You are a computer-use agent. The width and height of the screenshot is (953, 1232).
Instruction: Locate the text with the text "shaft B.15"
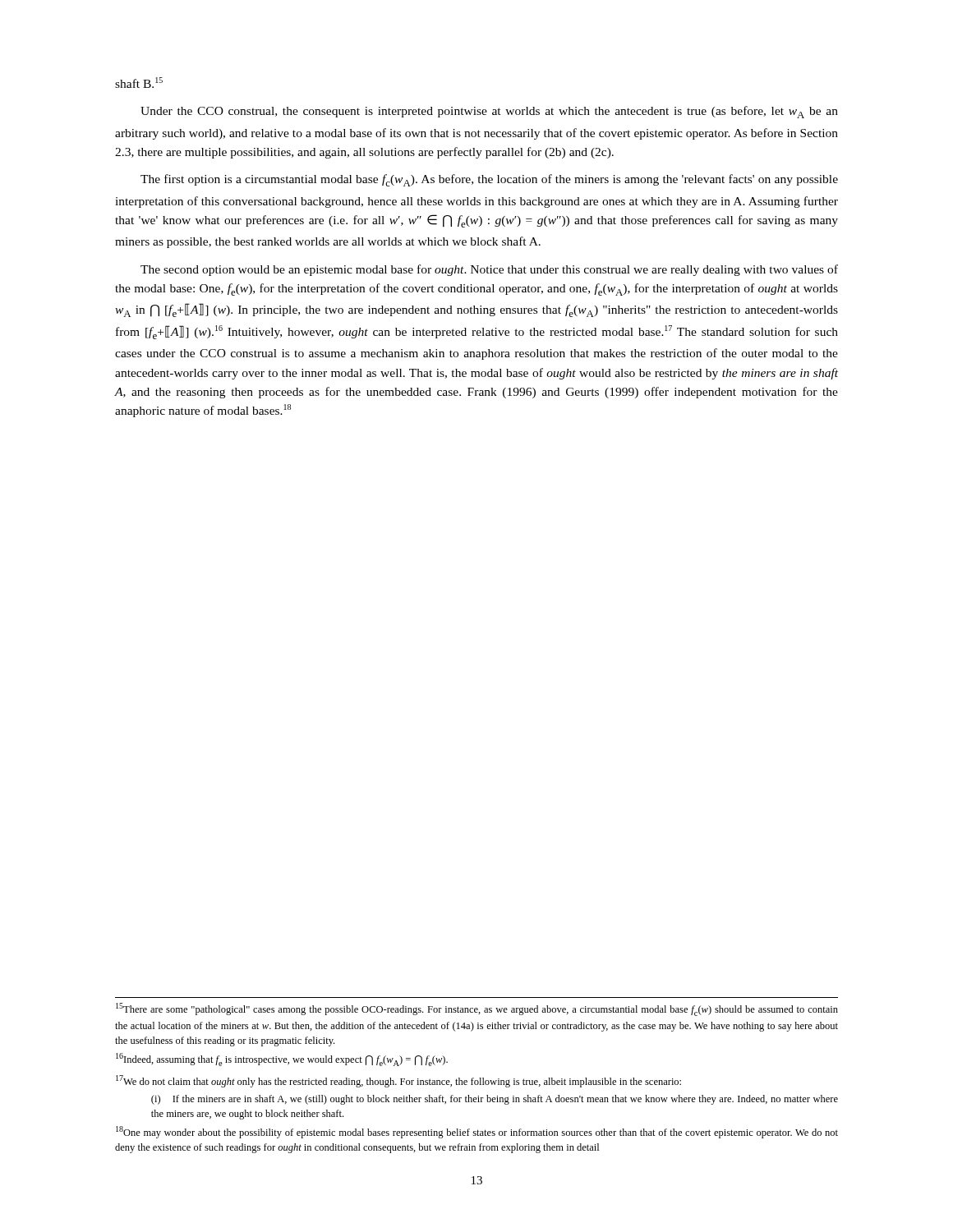tap(139, 83)
